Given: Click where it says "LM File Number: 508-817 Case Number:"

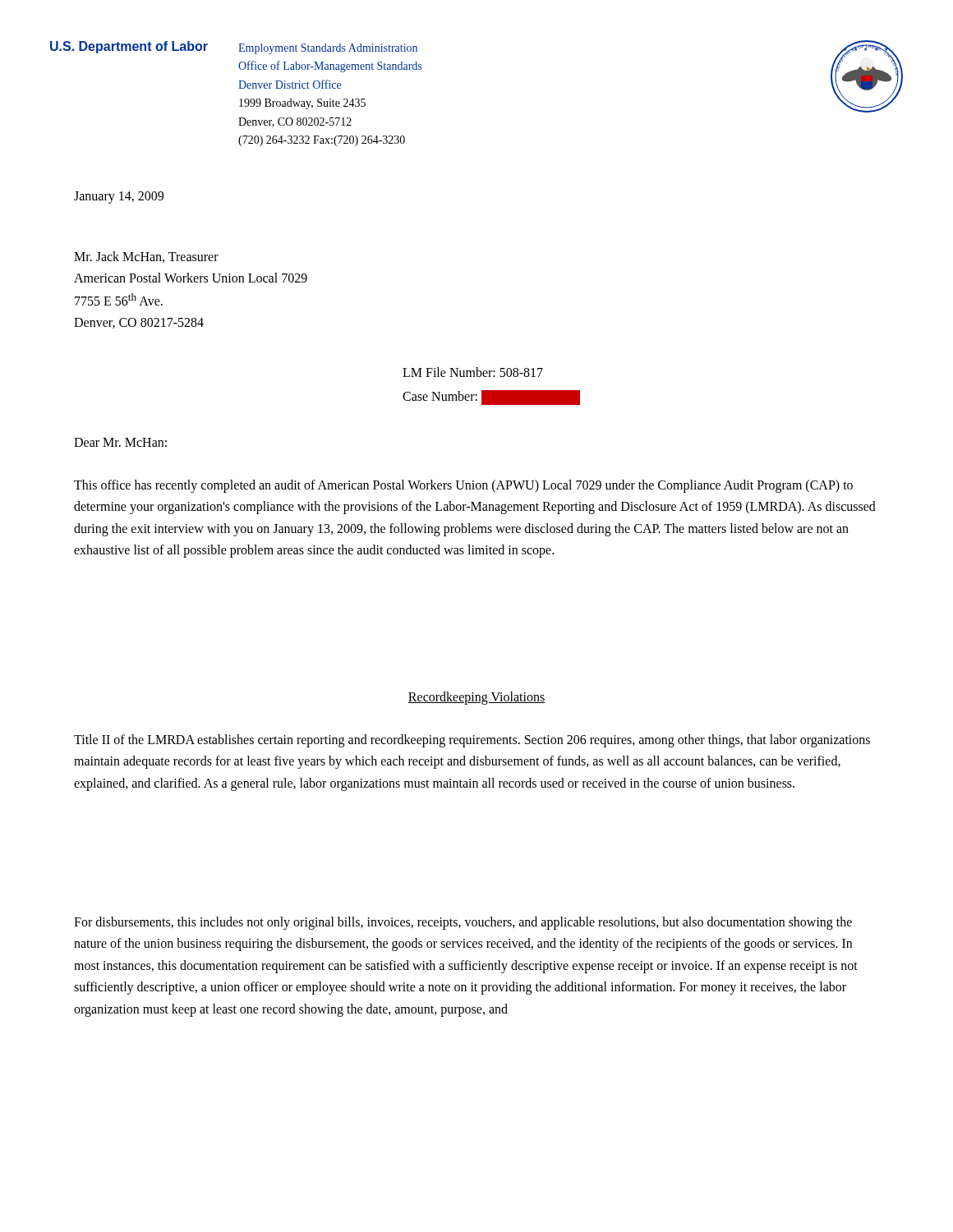Looking at the screenshot, I should pos(491,387).
